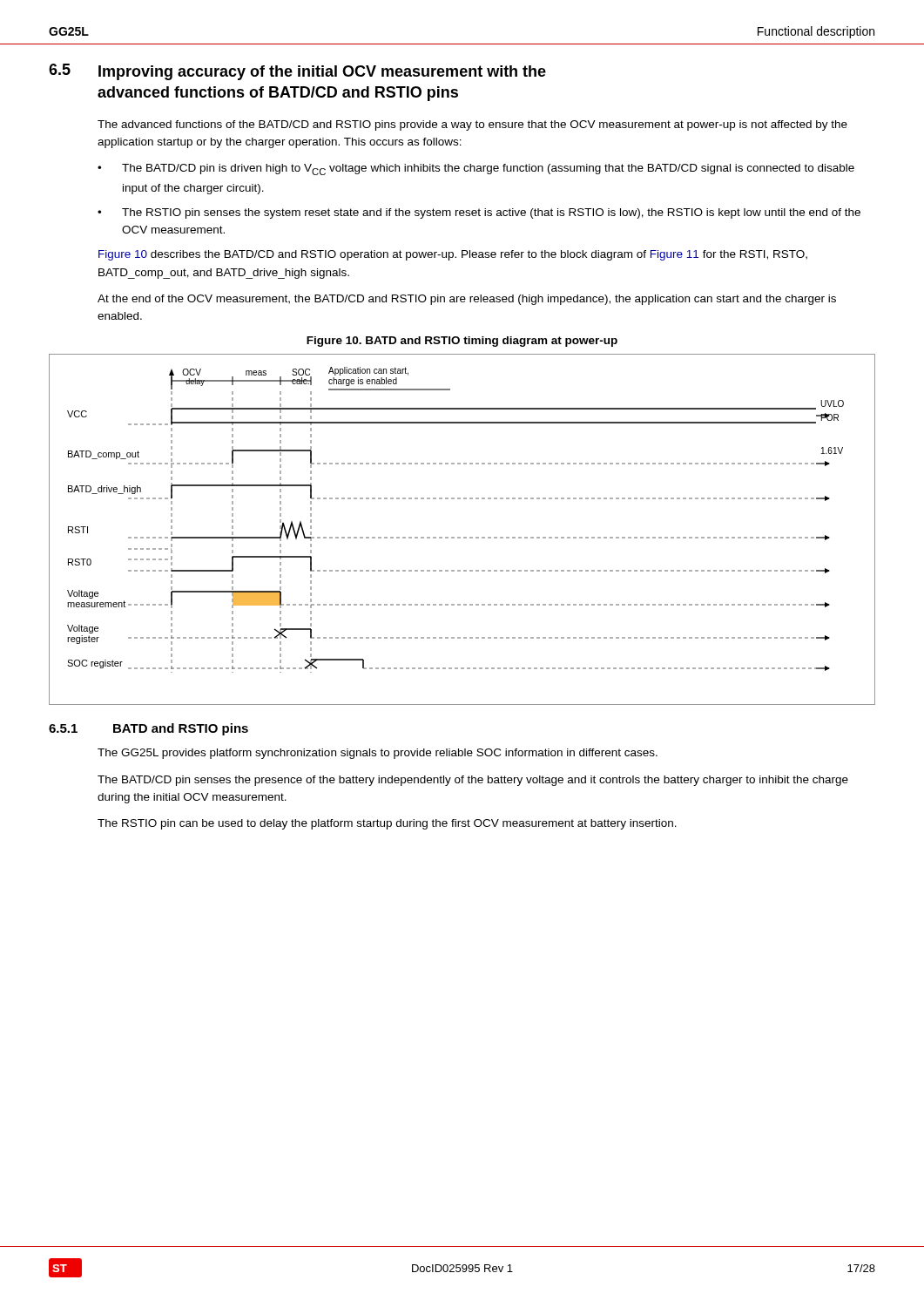Find the engineering diagram
Viewport: 924px width, 1307px height.
462,530
